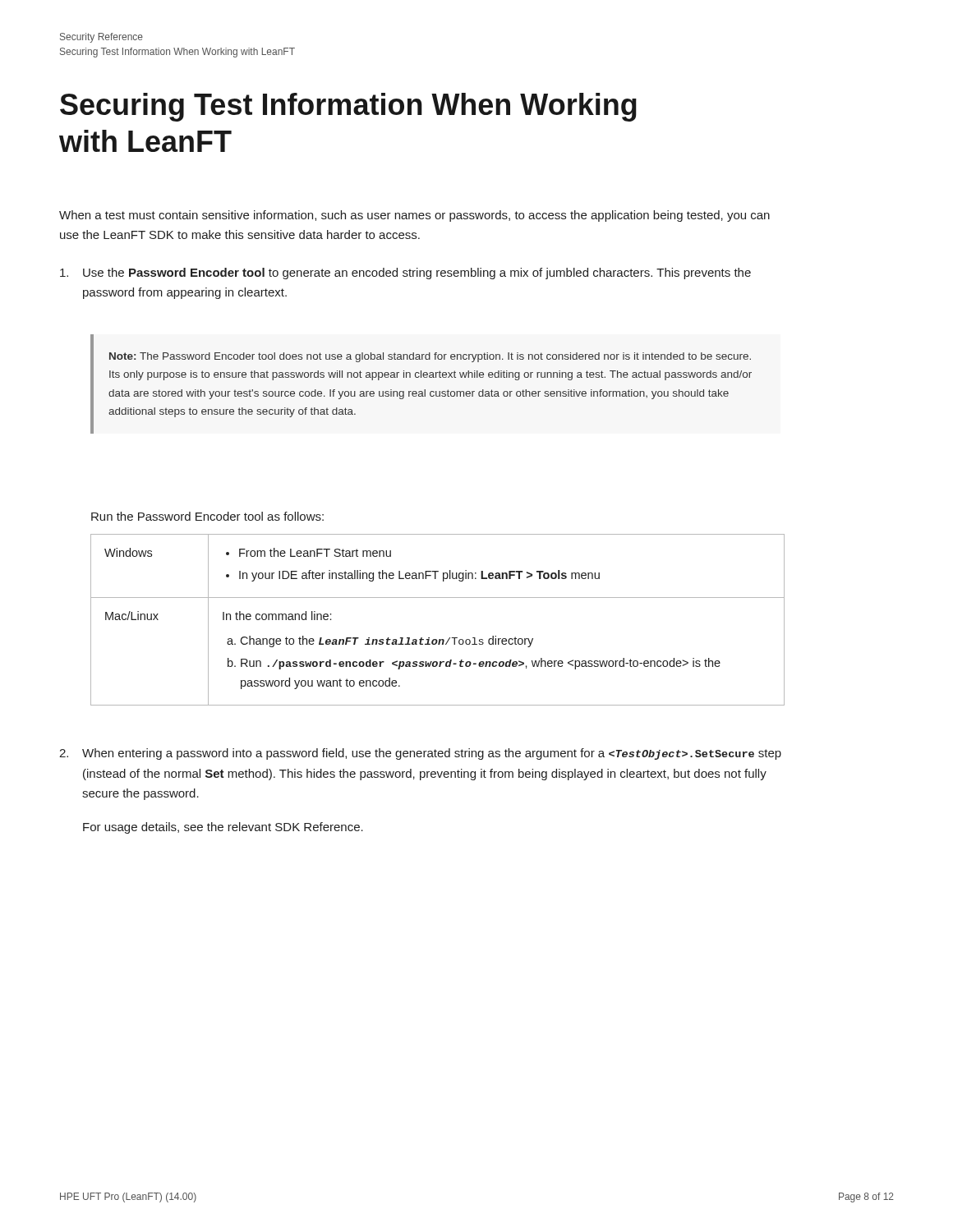Locate the block of text that opens with "Use the Password"
953x1232 pixels.
point(424,282)
